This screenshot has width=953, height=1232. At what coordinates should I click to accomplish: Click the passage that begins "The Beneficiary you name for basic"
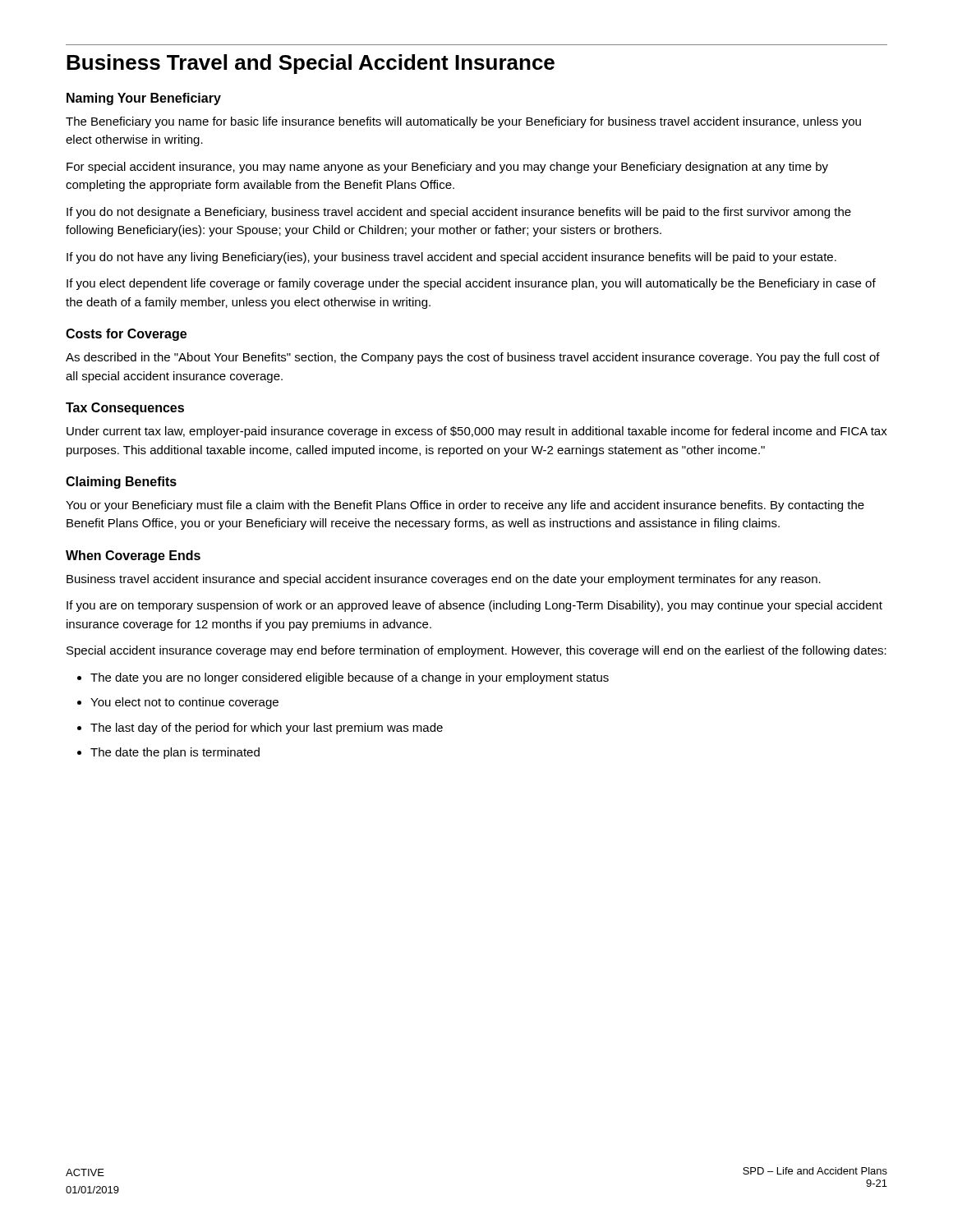[x=476, y=131]
